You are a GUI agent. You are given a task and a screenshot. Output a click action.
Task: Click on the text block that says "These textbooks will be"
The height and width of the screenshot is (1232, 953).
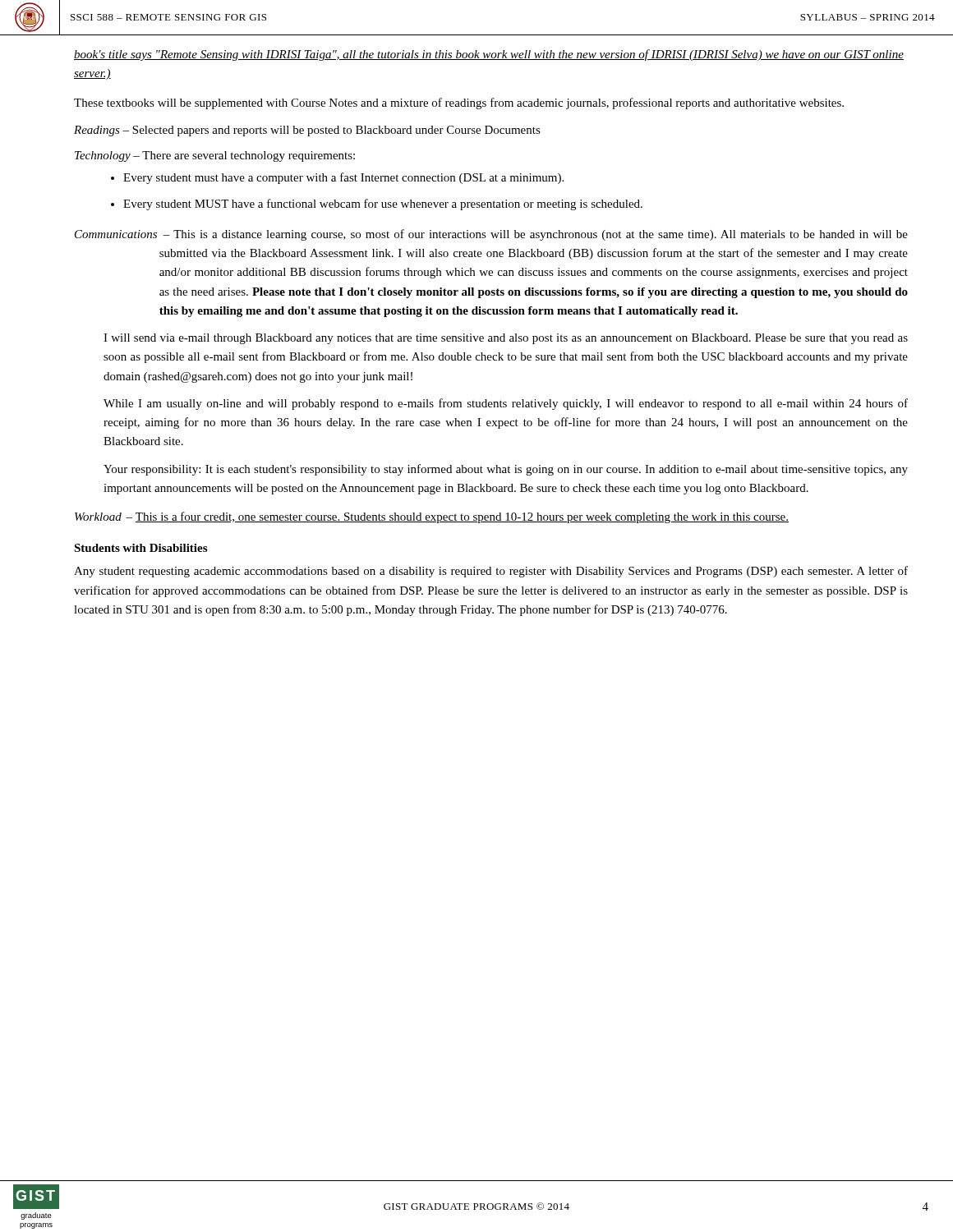coord(459,102)
